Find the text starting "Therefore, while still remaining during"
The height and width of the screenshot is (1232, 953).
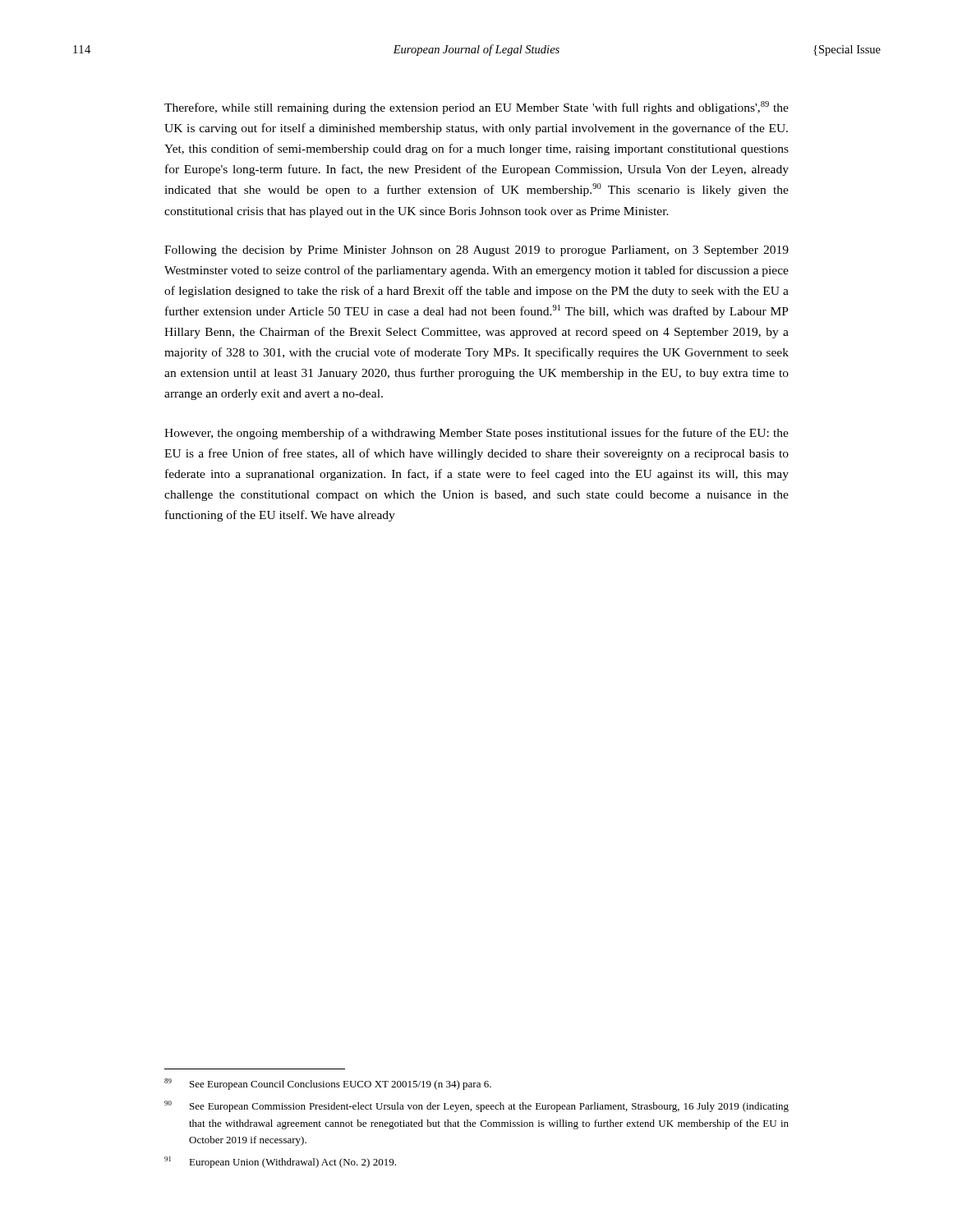[x=476, y=158]
